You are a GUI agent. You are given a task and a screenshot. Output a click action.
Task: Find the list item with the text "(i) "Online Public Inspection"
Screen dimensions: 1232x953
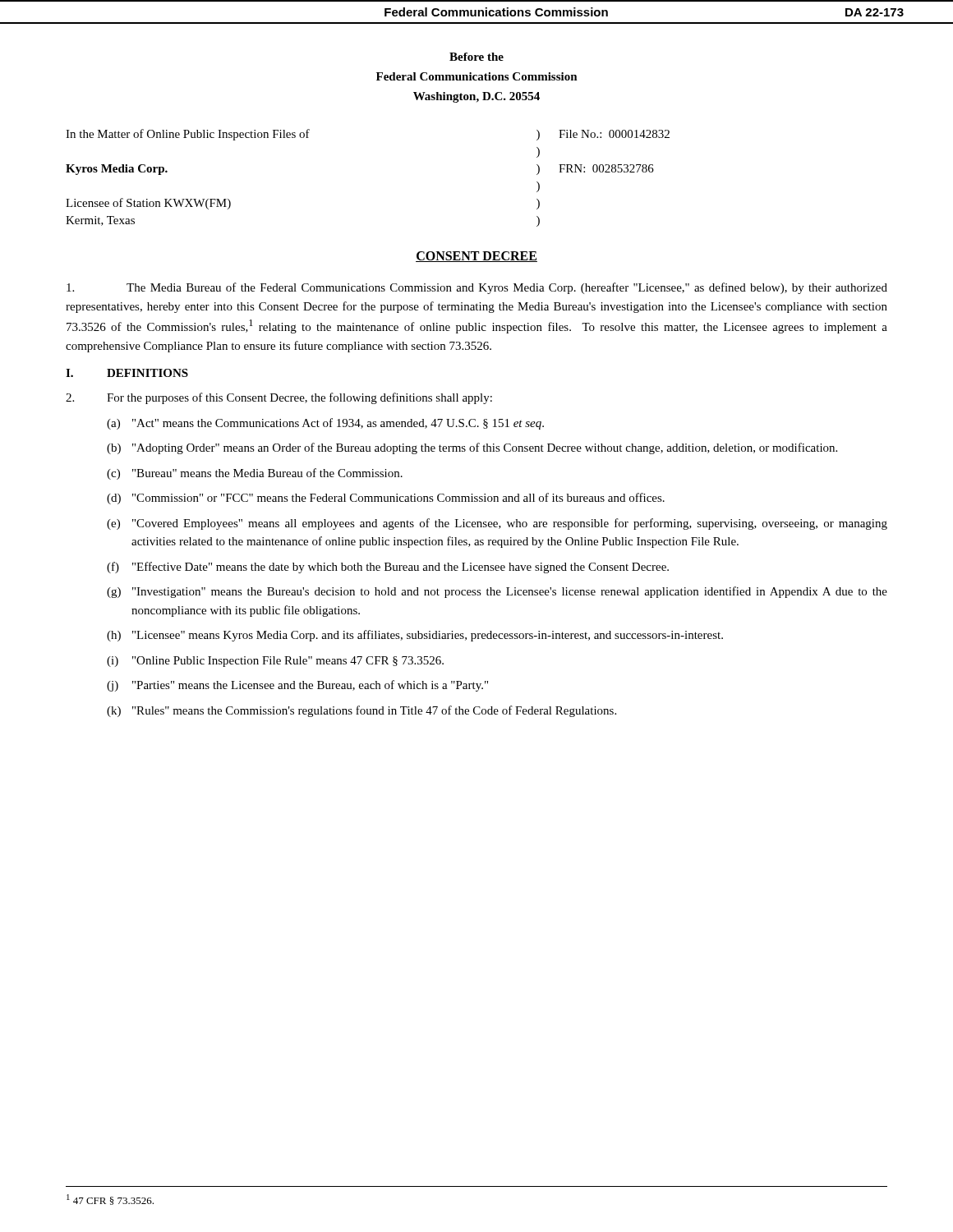click(275, 662)
